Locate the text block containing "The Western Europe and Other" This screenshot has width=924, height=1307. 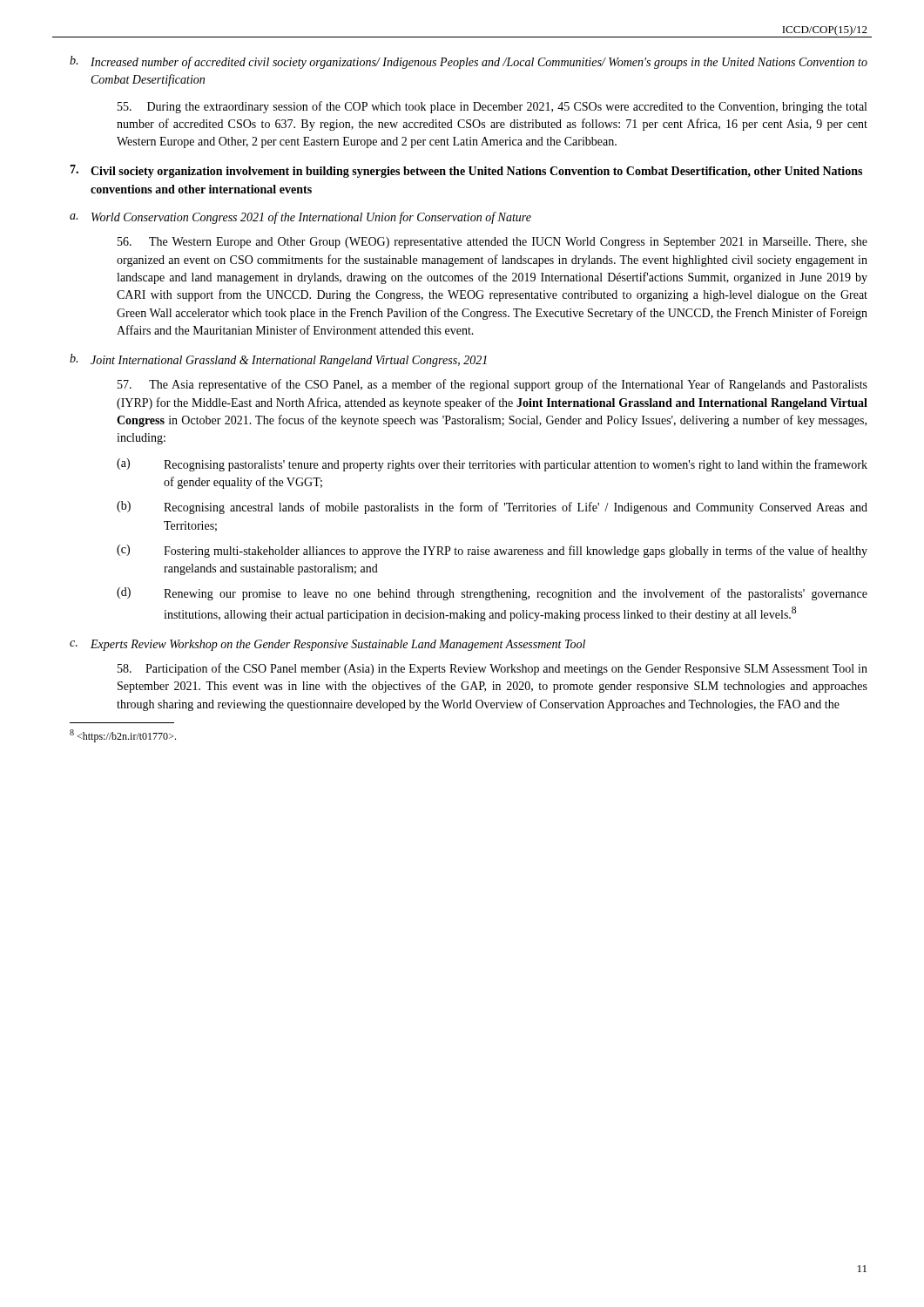[x=492, y=287]
